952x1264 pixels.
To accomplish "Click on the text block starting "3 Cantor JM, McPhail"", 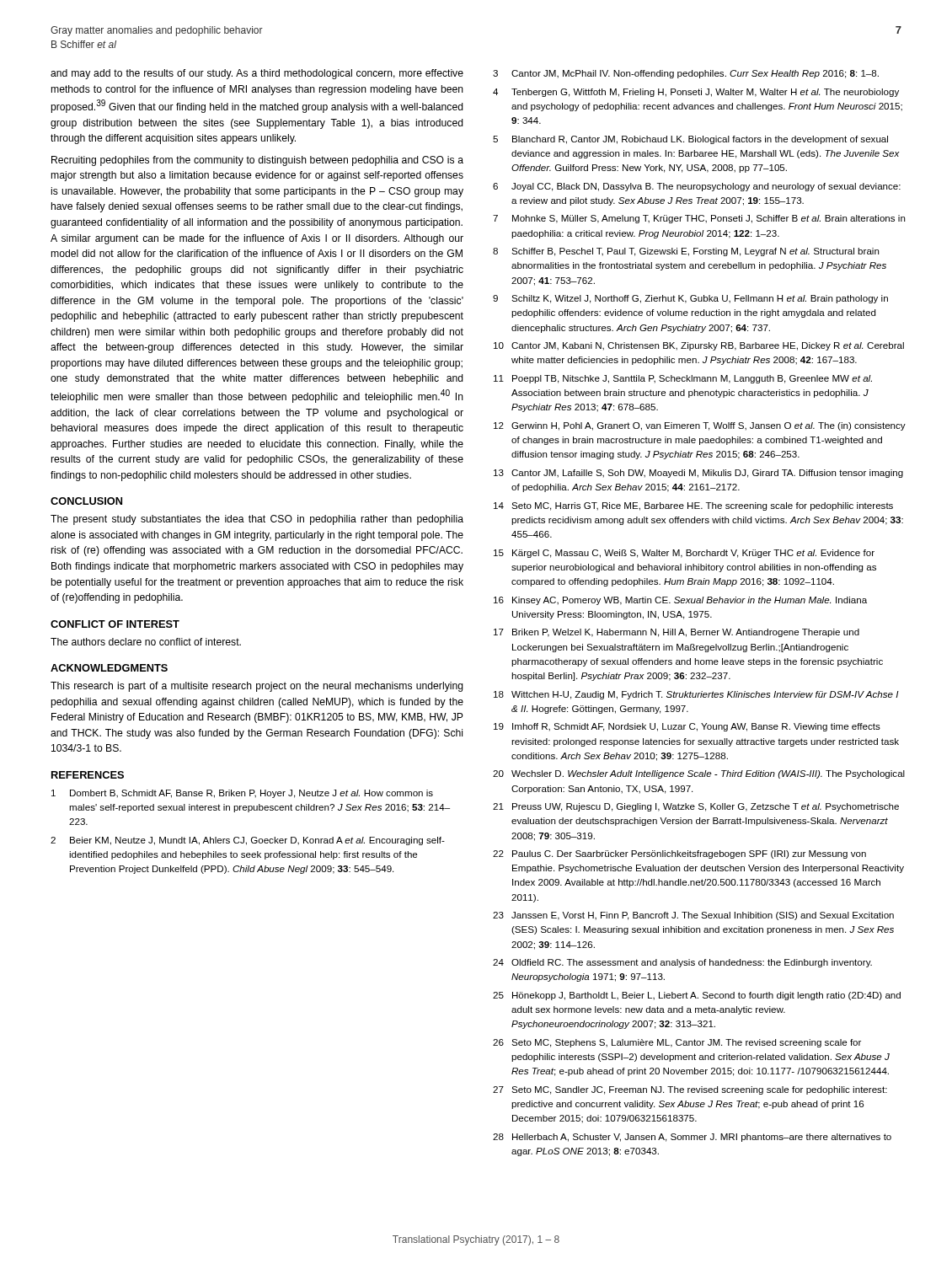I will tap(699, 73).
